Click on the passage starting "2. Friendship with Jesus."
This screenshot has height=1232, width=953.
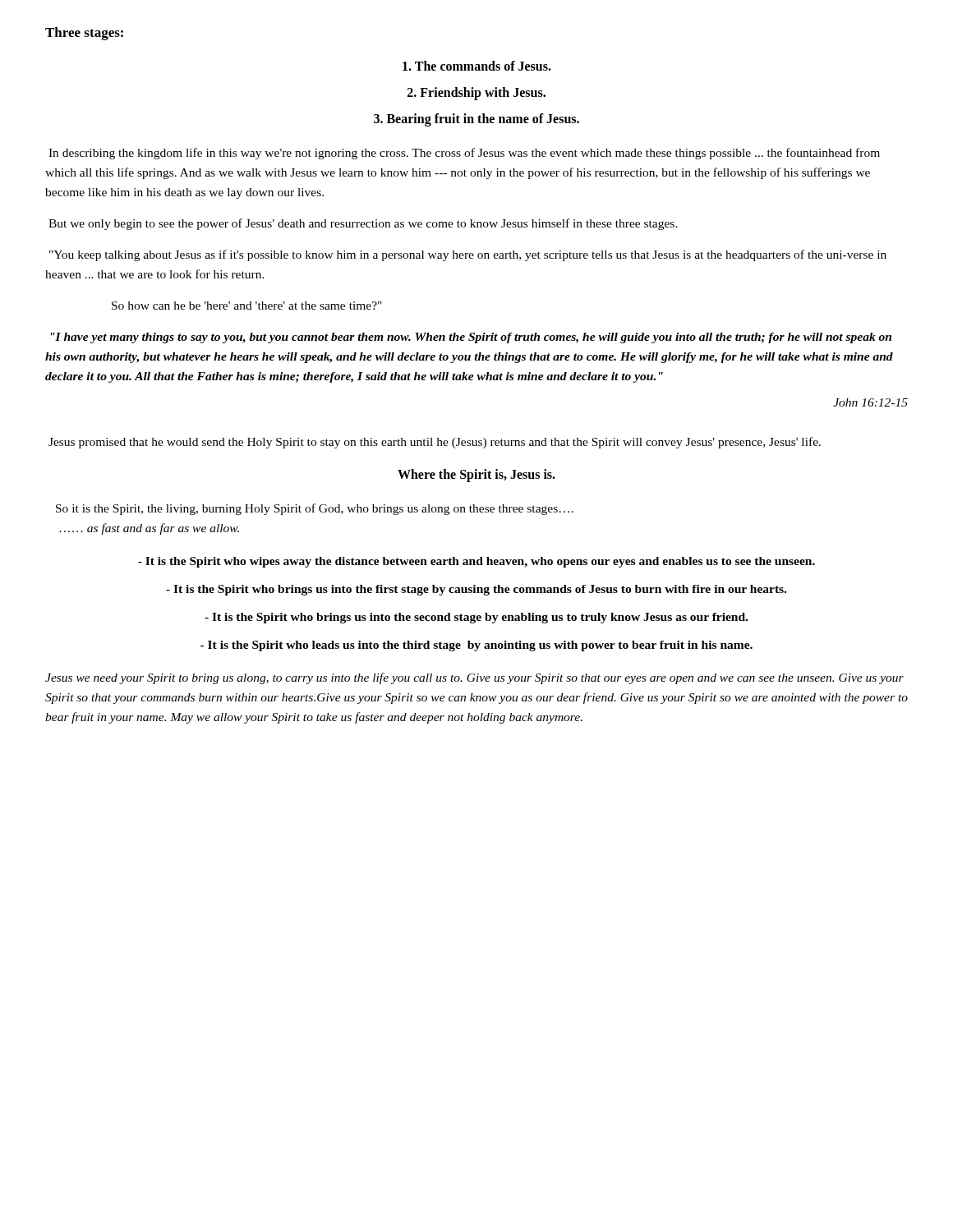click(x=476, y=92)
